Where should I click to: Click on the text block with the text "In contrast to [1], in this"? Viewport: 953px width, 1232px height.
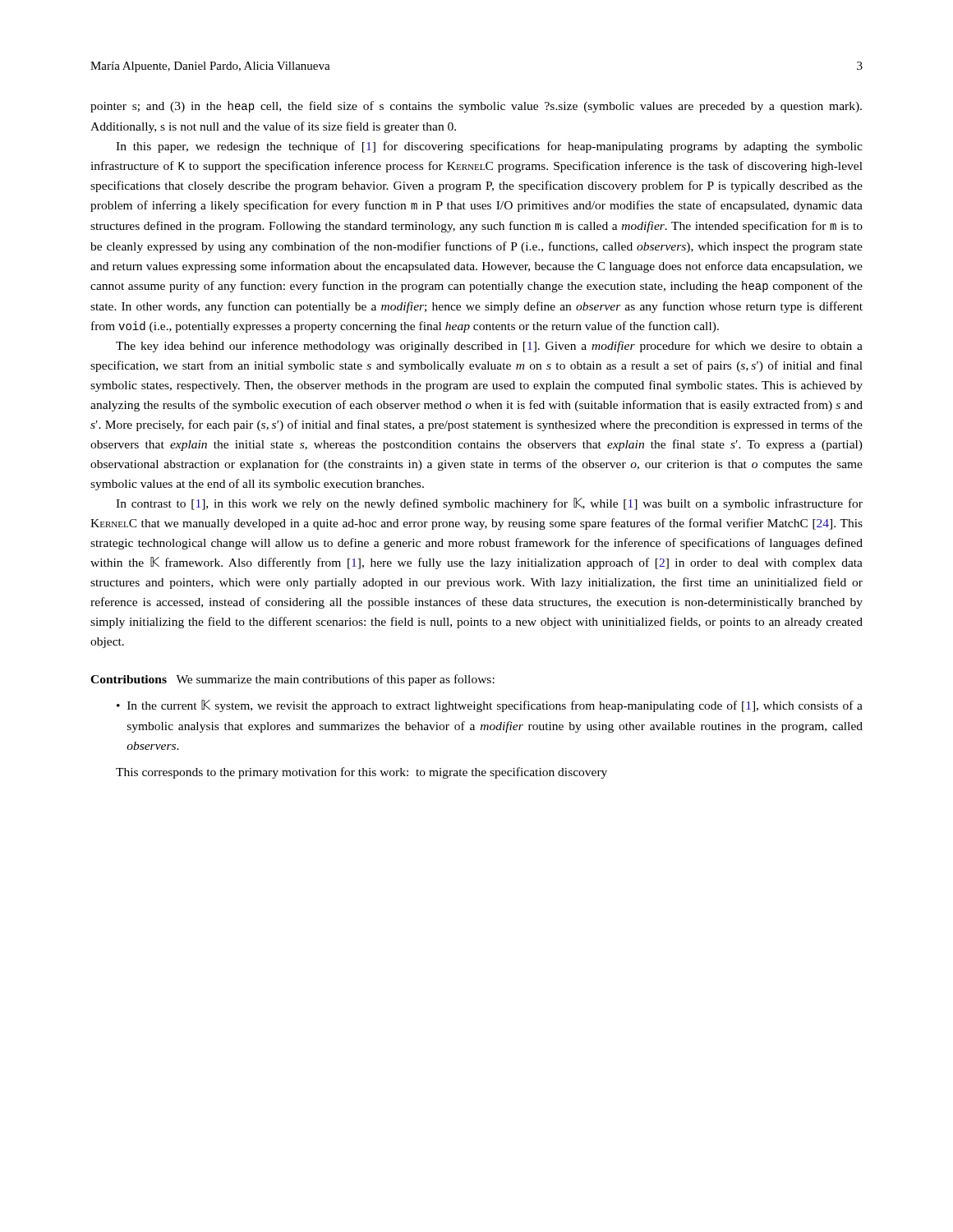click(x=476, y=573)
